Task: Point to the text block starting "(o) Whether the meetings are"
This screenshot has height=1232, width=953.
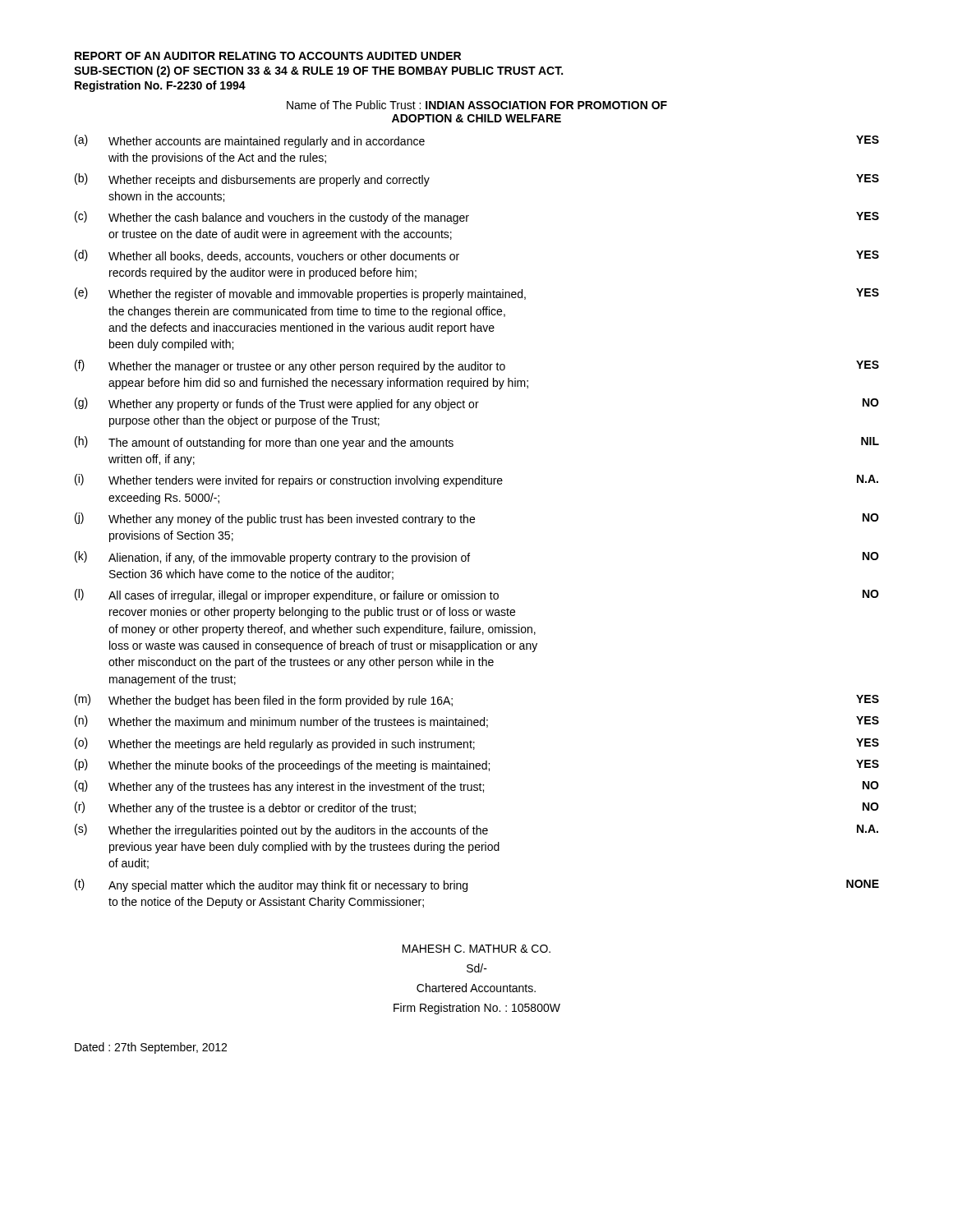Action: (476, 744)
